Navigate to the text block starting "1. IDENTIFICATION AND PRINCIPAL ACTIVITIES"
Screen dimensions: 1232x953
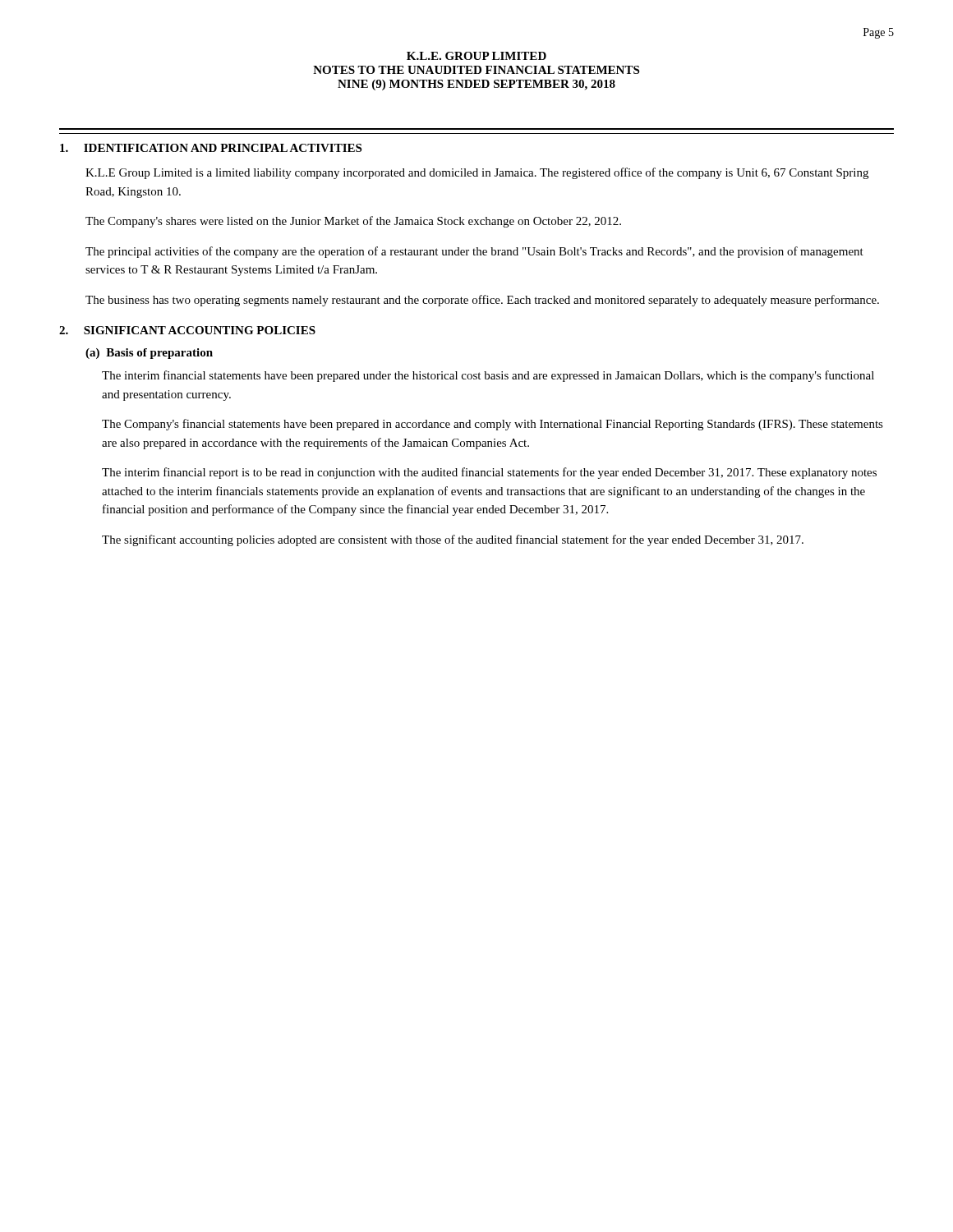tap(211, 148)
